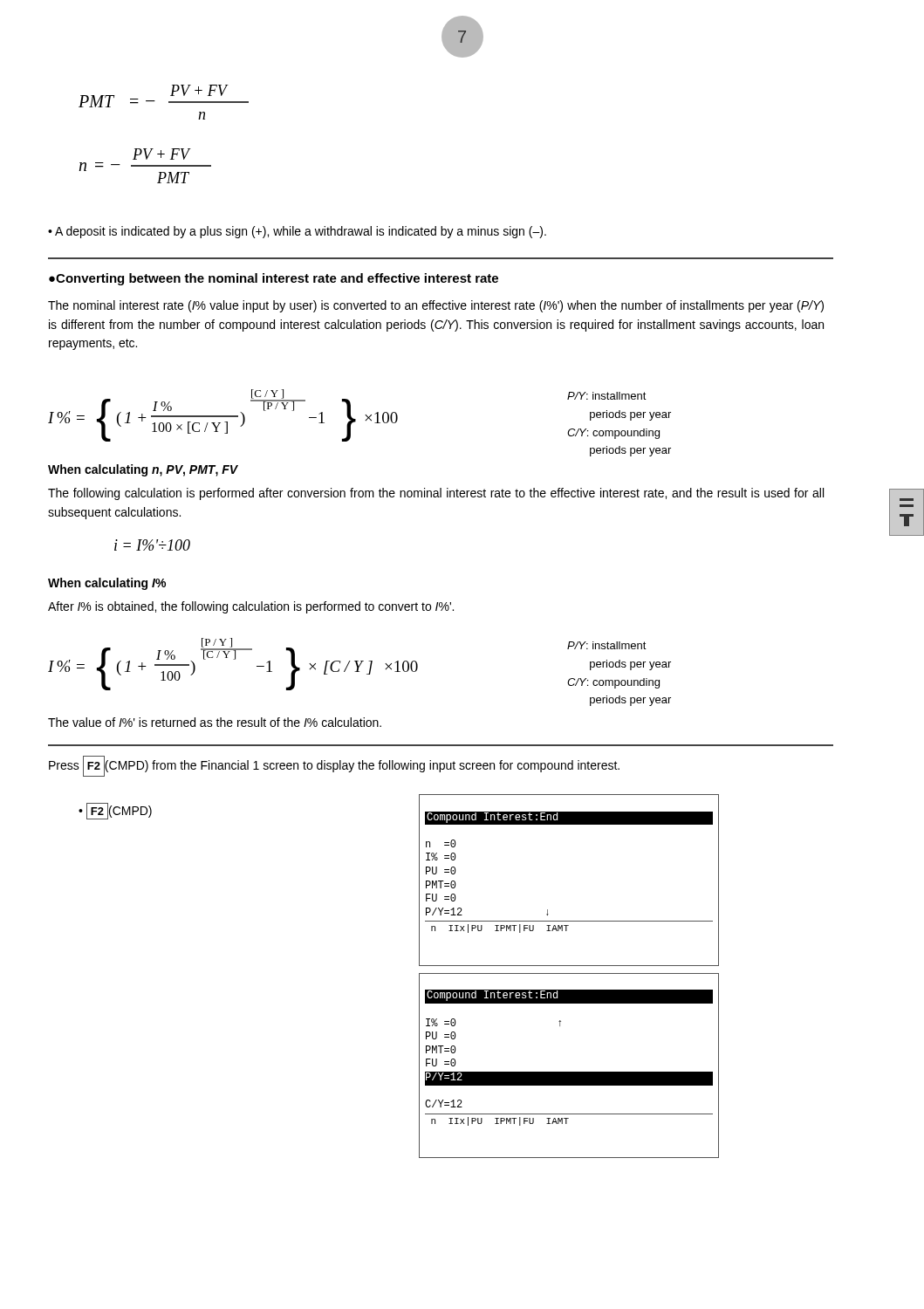Where is the passage that starts "Press F2(CMPD) from"?

tap(334, 766)
